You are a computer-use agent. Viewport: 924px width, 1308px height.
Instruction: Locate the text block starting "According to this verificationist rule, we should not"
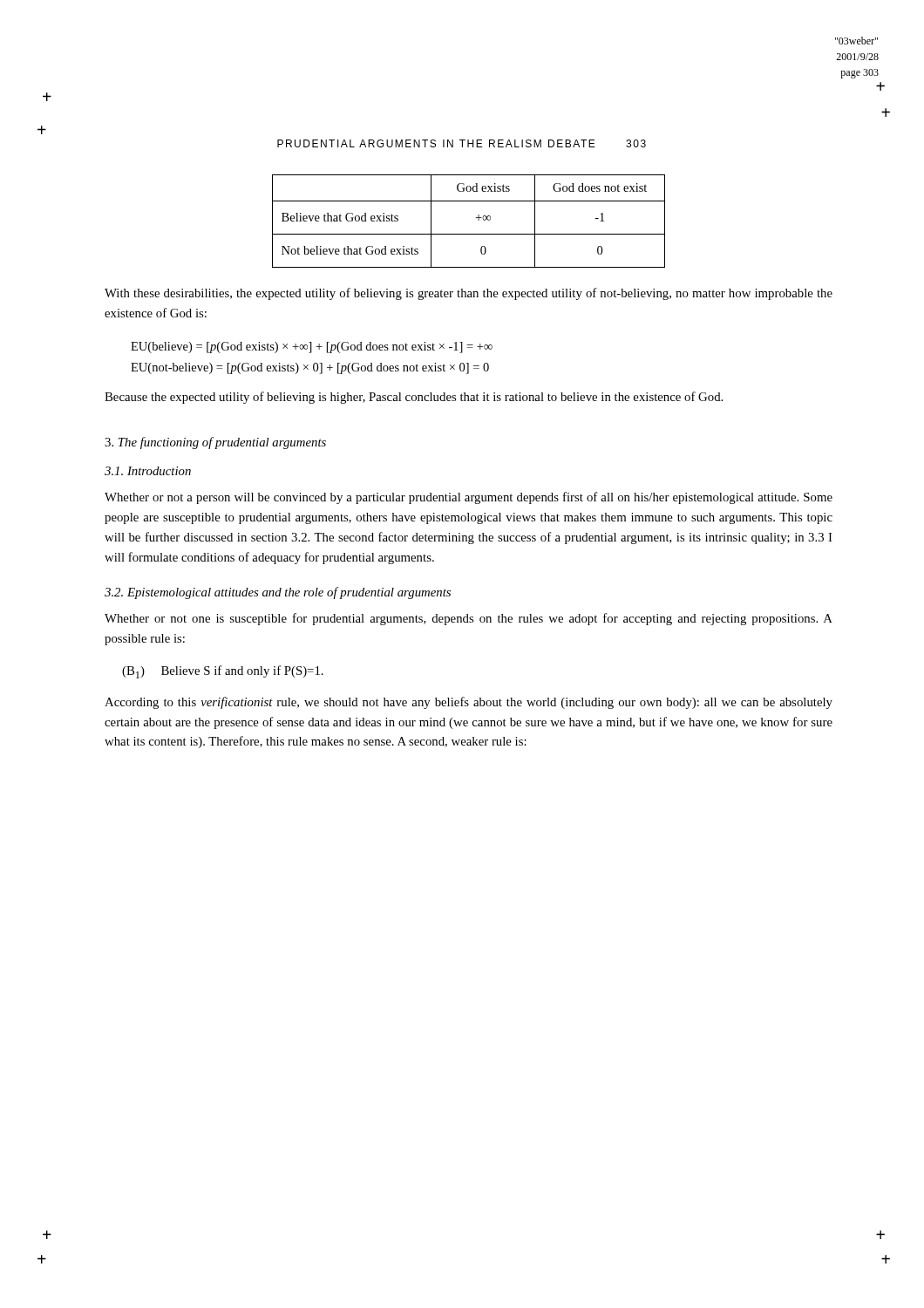pyautogui.click(x=469, y=722)
